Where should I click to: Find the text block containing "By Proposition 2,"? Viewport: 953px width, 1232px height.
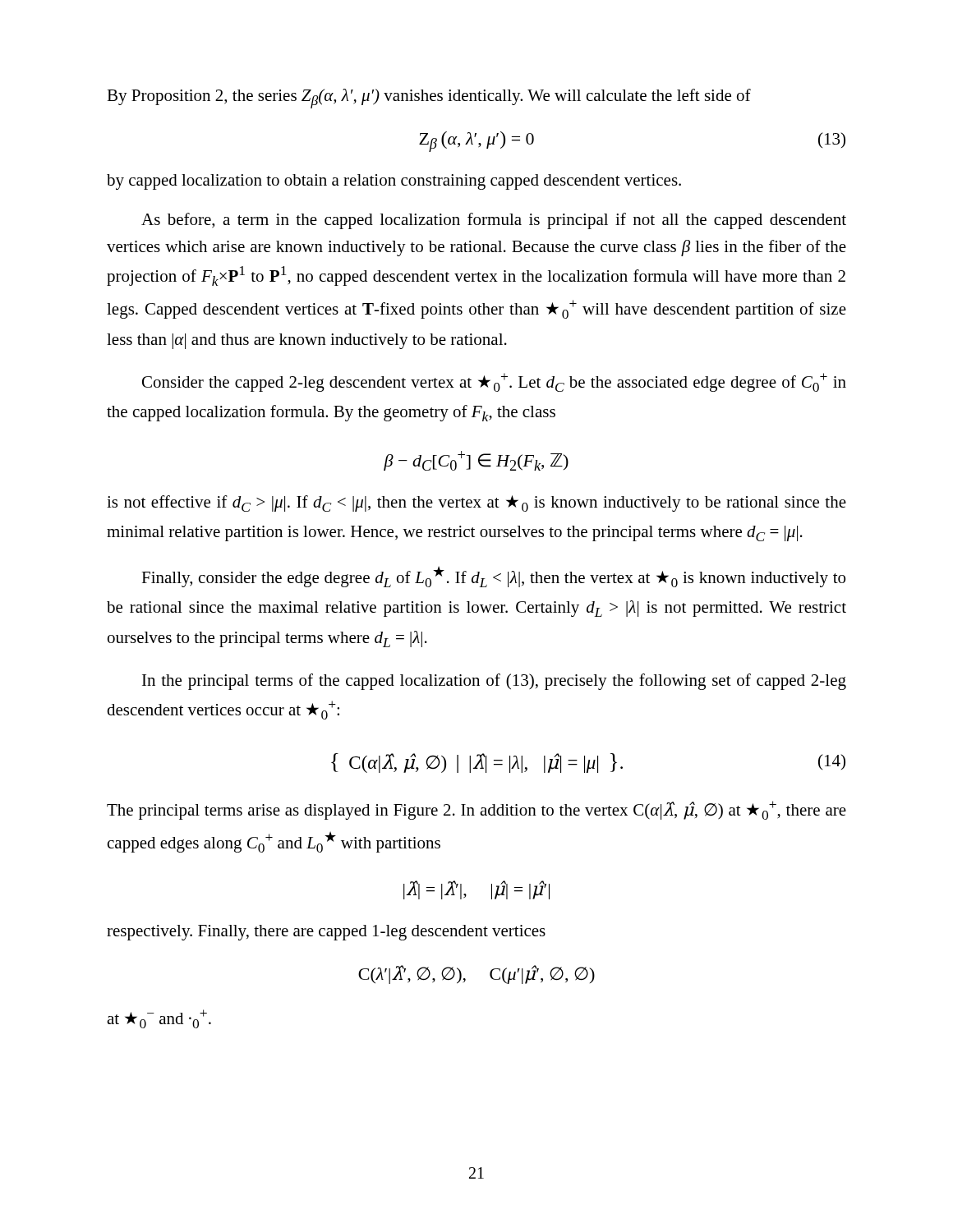(476, 97)
